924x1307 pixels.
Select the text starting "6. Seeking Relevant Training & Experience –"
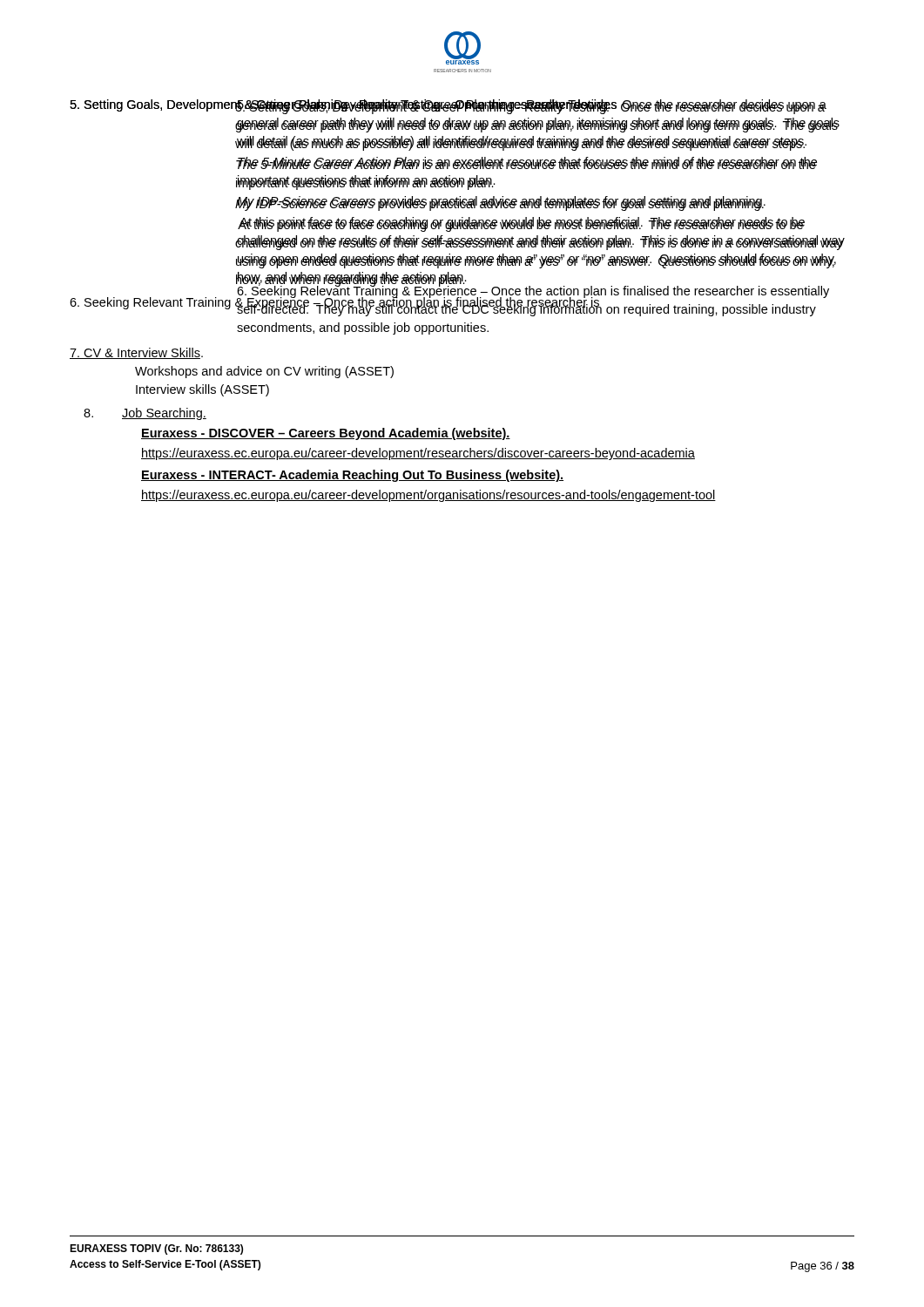[x=335, y=303]
